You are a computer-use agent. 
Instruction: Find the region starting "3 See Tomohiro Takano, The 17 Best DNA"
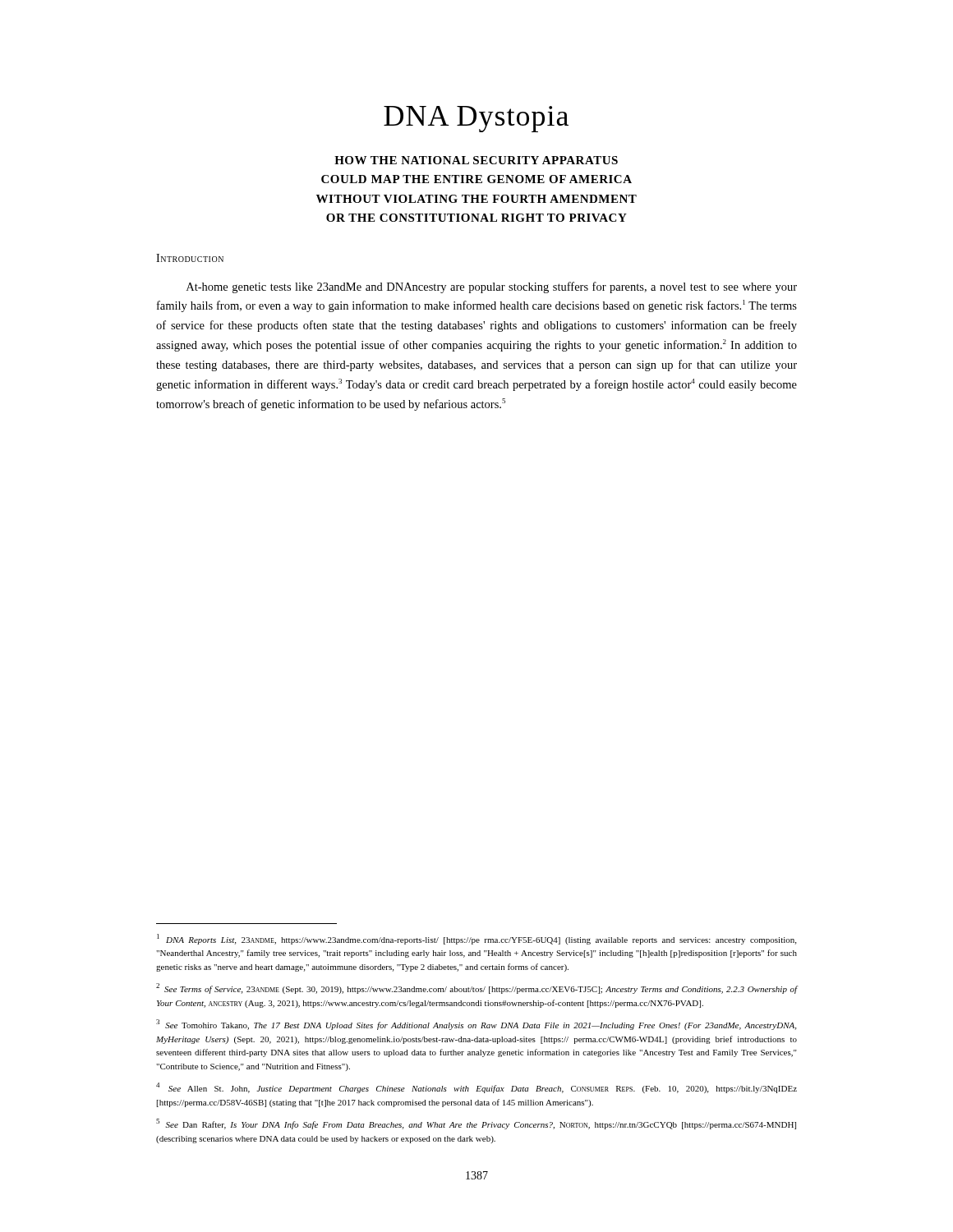476,1046
